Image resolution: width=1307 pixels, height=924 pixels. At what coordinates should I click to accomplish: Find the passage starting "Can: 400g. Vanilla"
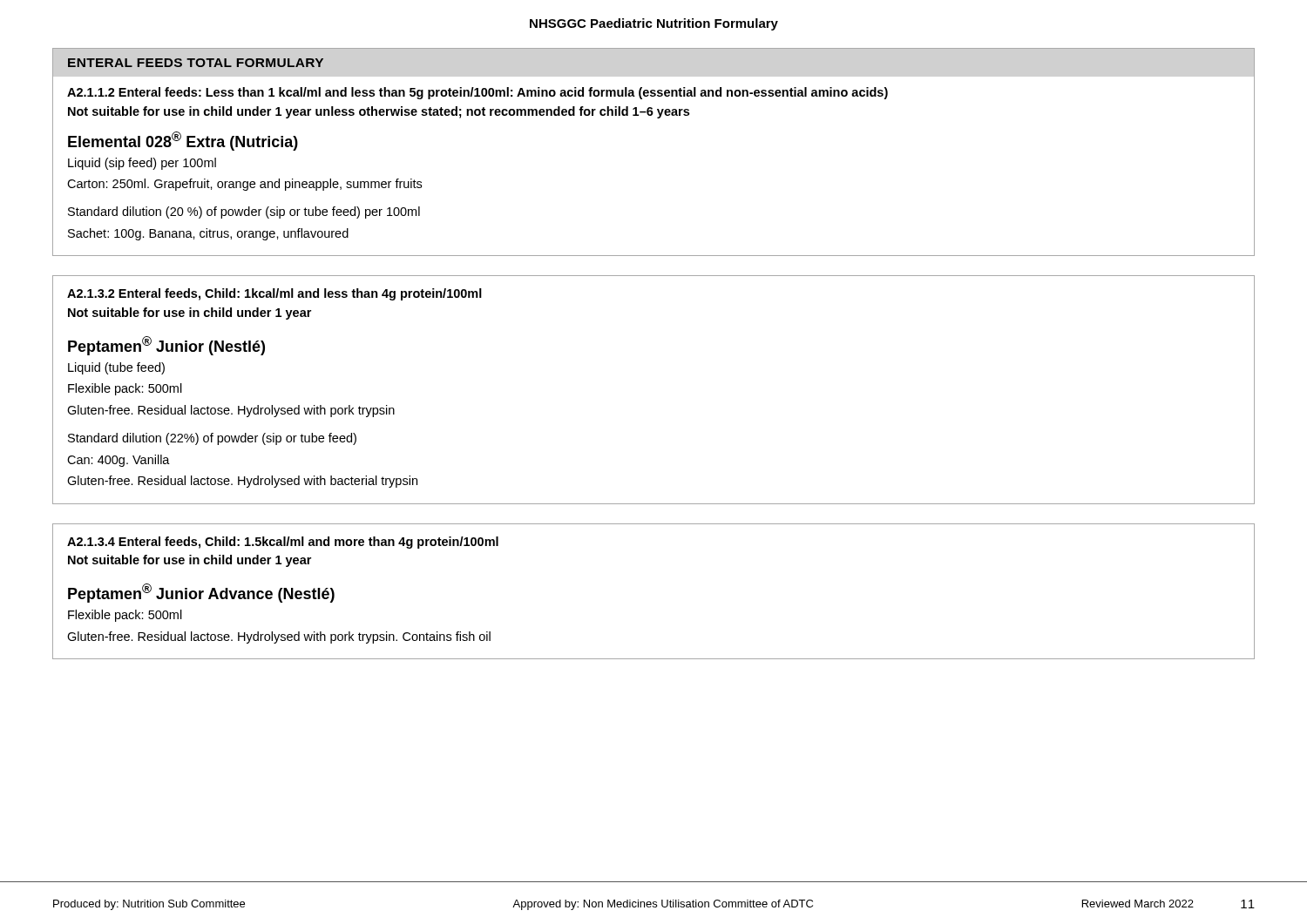pos(118,460)
